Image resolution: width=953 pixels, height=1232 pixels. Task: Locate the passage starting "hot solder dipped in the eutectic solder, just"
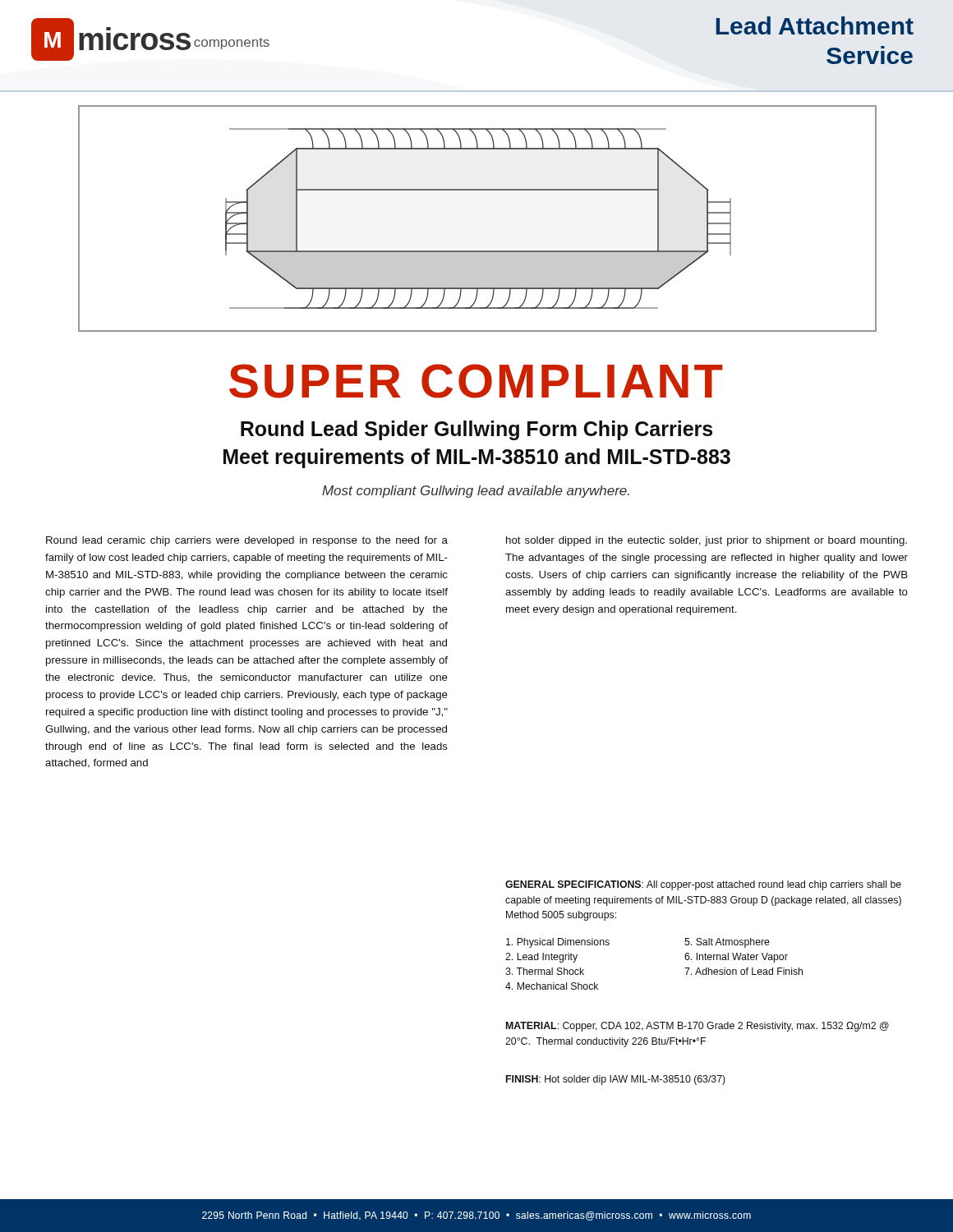coord(707,574)
